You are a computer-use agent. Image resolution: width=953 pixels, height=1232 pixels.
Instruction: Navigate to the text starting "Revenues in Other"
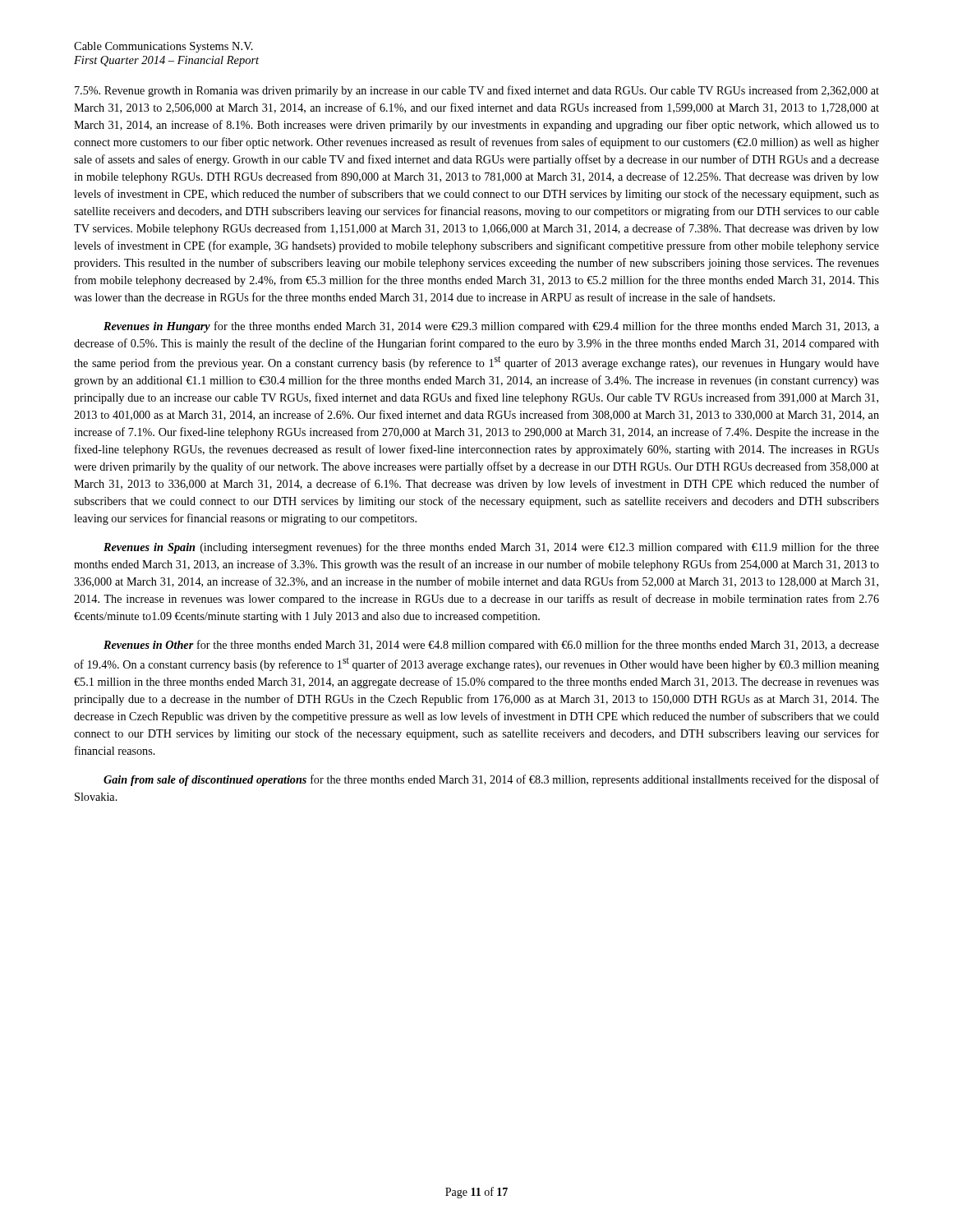coord(476,698)
